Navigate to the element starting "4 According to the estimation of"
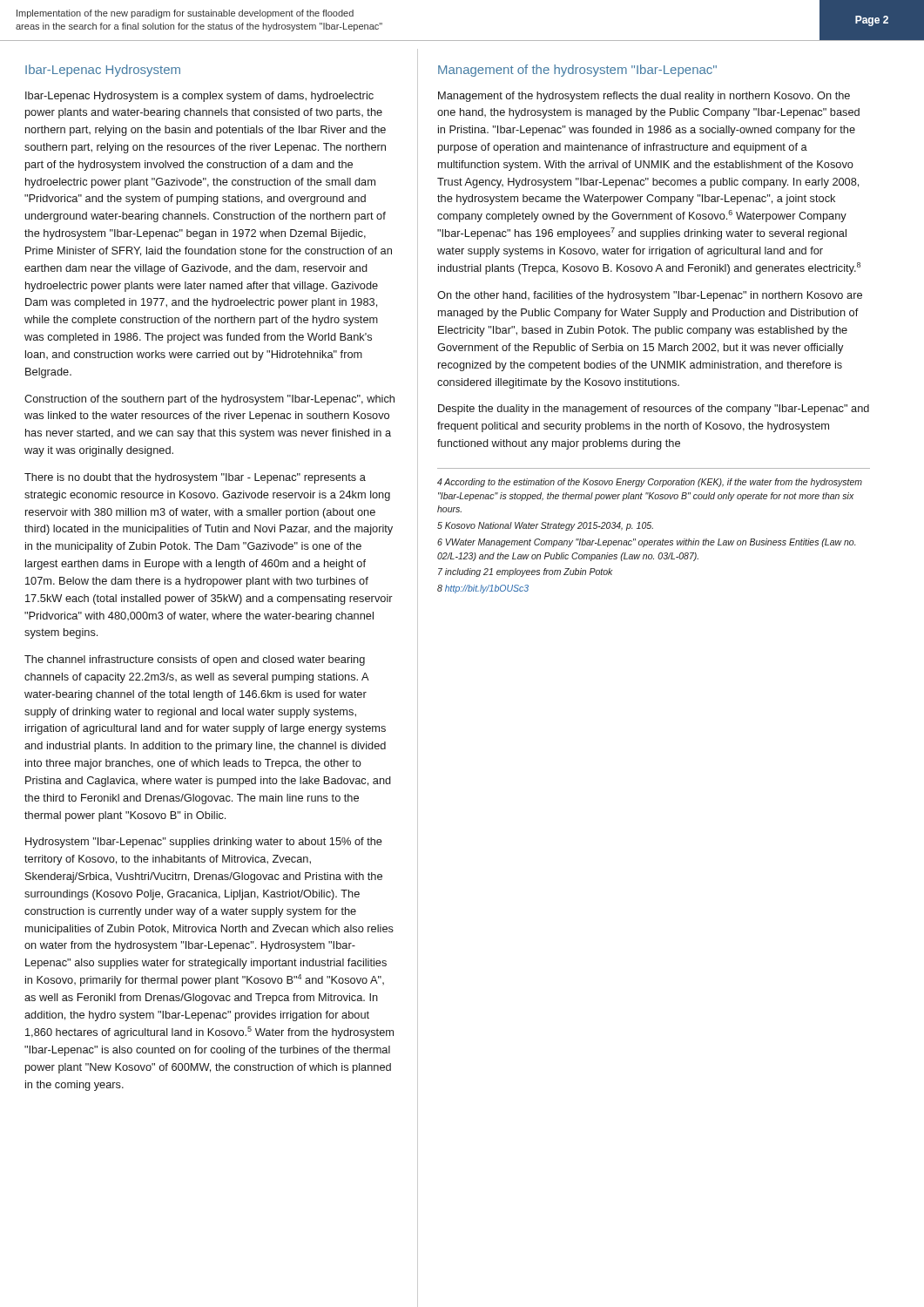This screenshot has height=1307, width=924. point(650,495)
